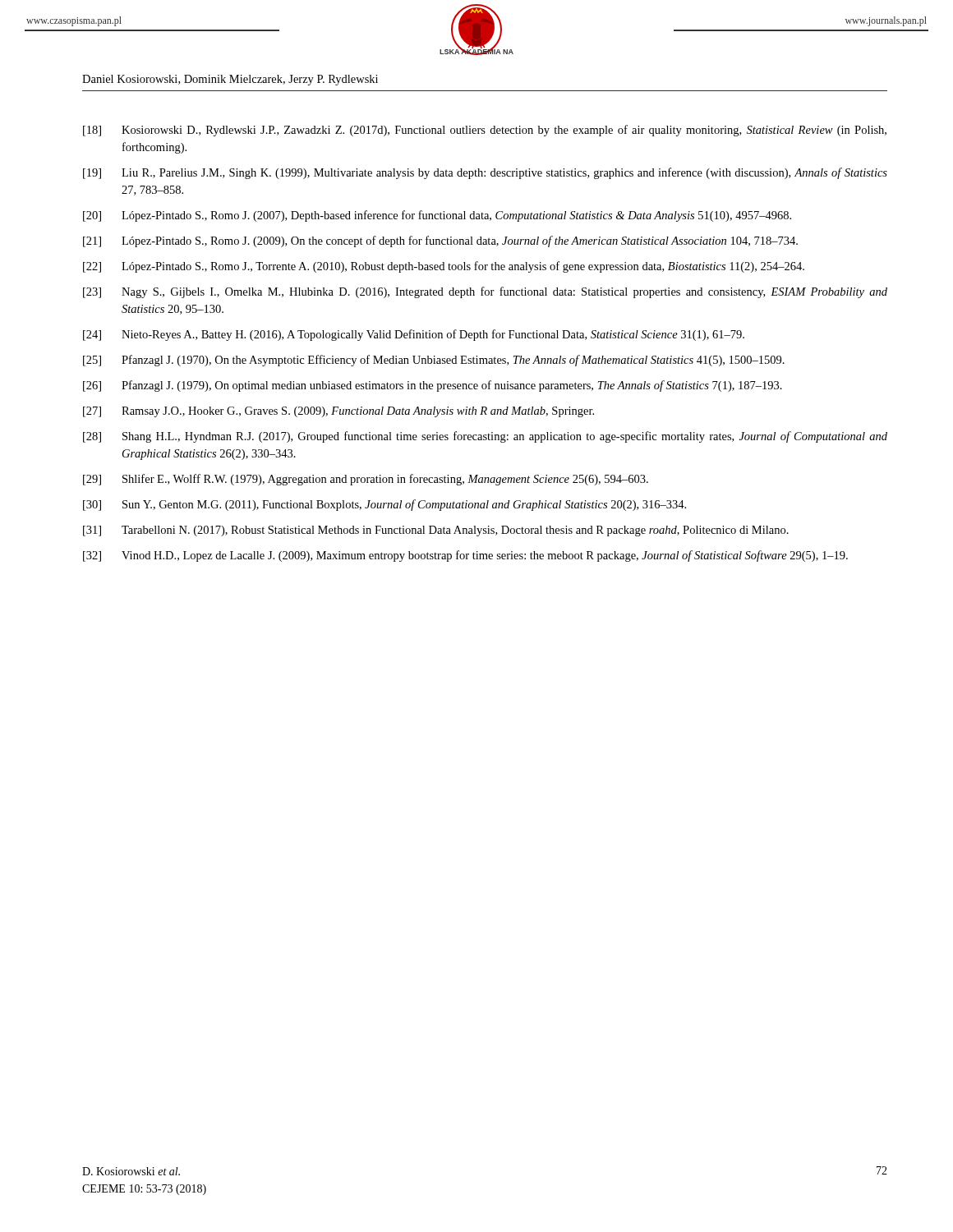Find the list item containing "[26] Pfanzagl J. (1979),"
The height and width of the screenshot is (1232, 953).
(485, 386)
